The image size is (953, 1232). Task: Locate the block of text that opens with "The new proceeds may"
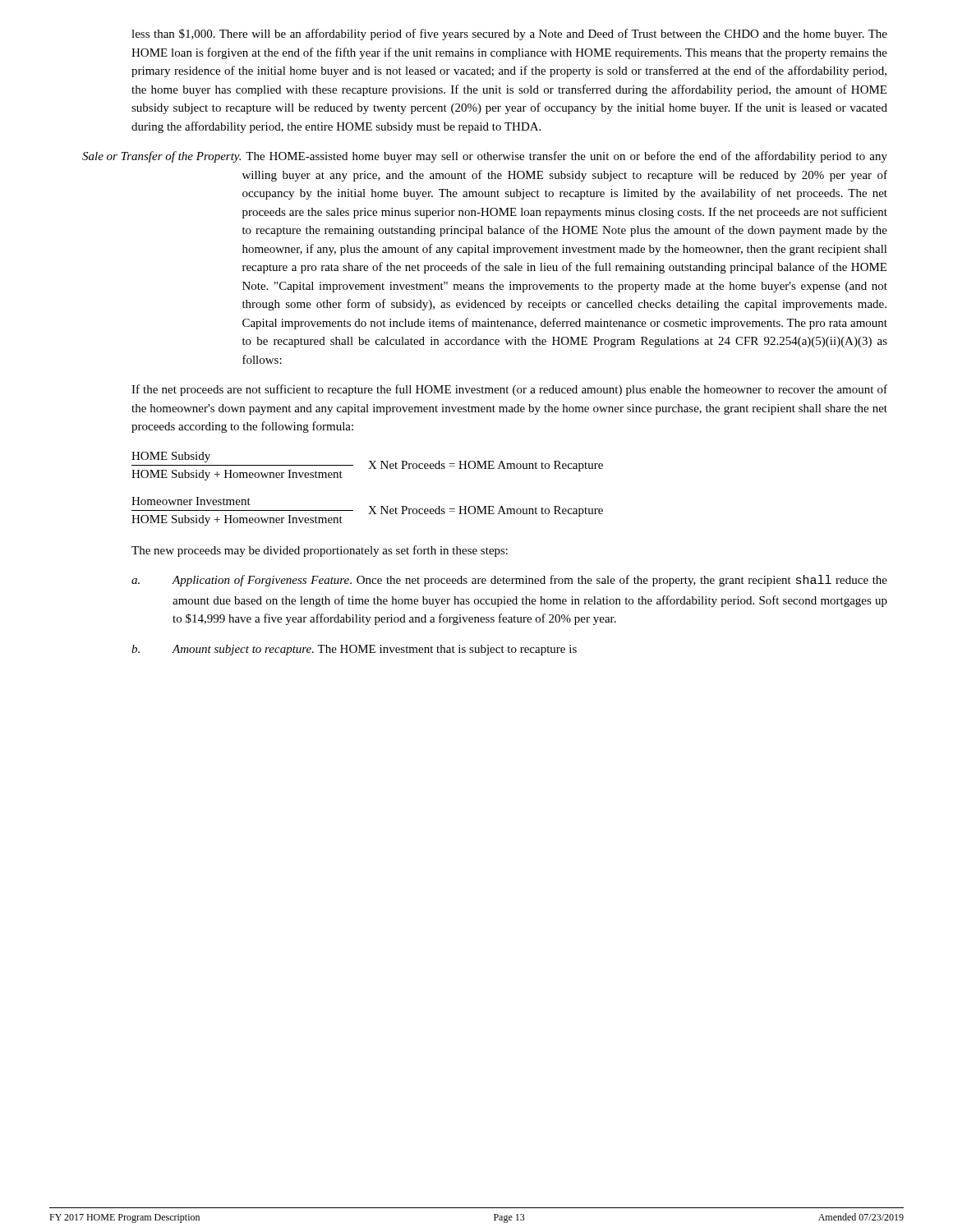[320, 550]
